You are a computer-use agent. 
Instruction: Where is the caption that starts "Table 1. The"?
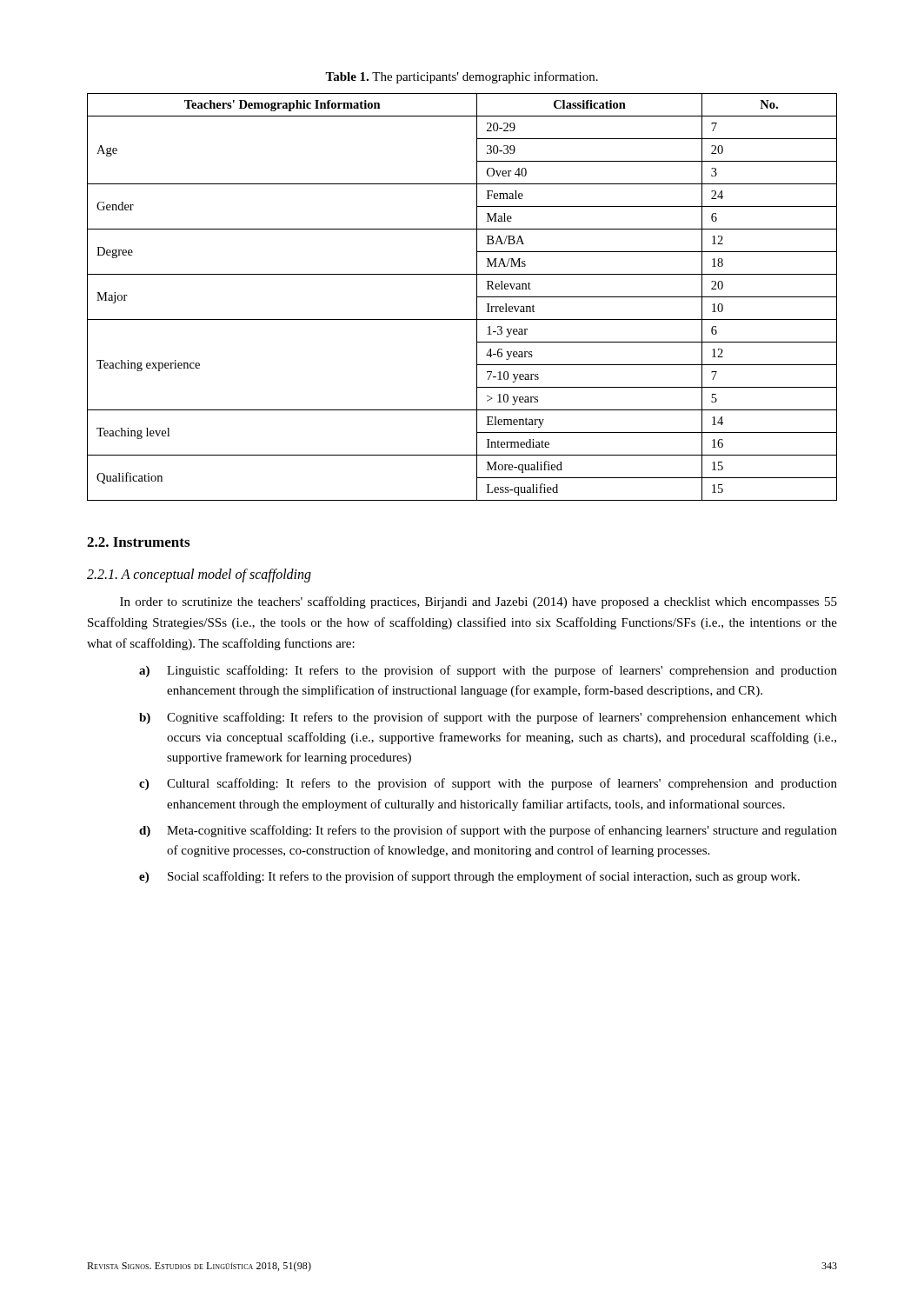tap(462, 76)
